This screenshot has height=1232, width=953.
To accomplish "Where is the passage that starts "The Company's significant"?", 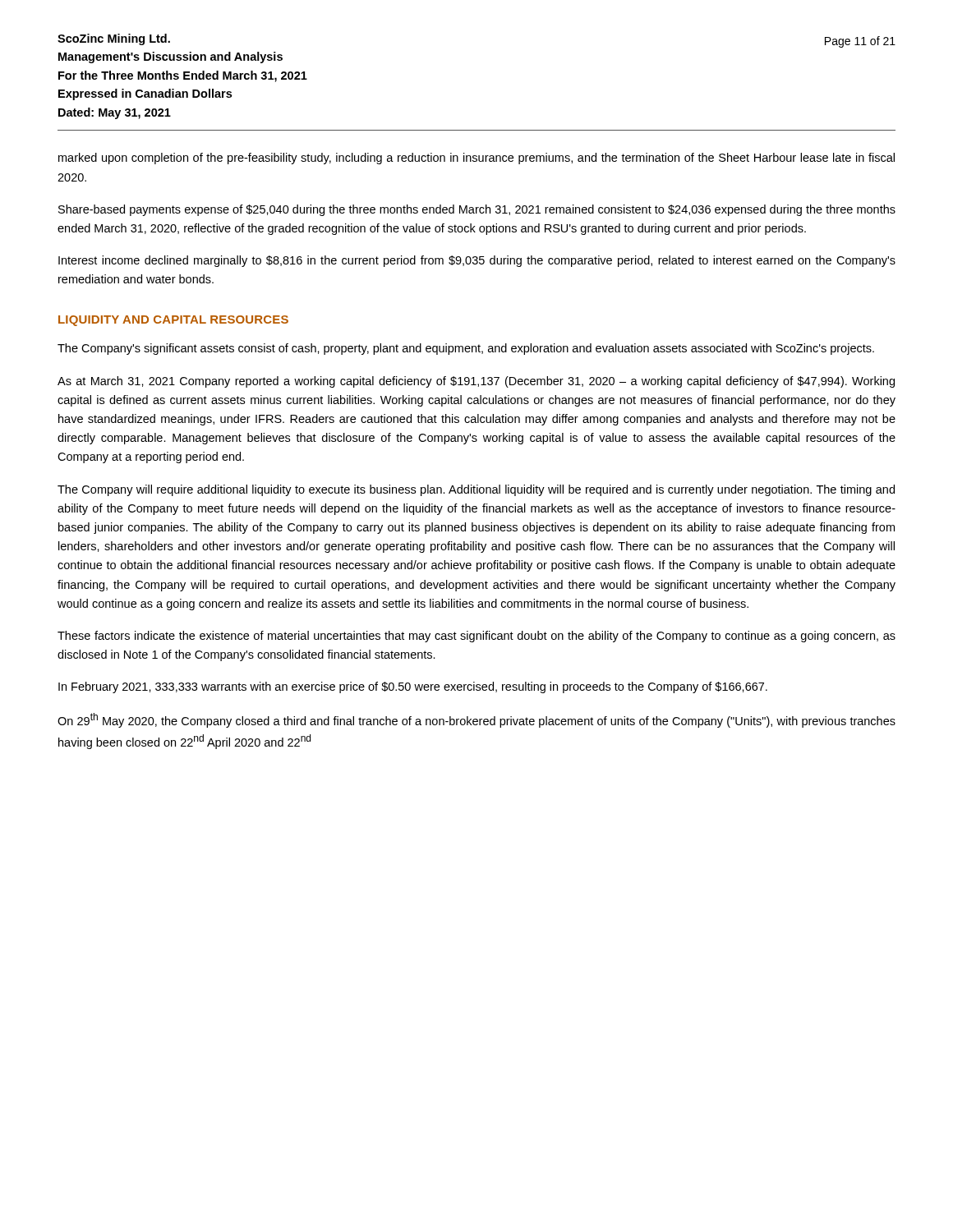I will (466, 349).
